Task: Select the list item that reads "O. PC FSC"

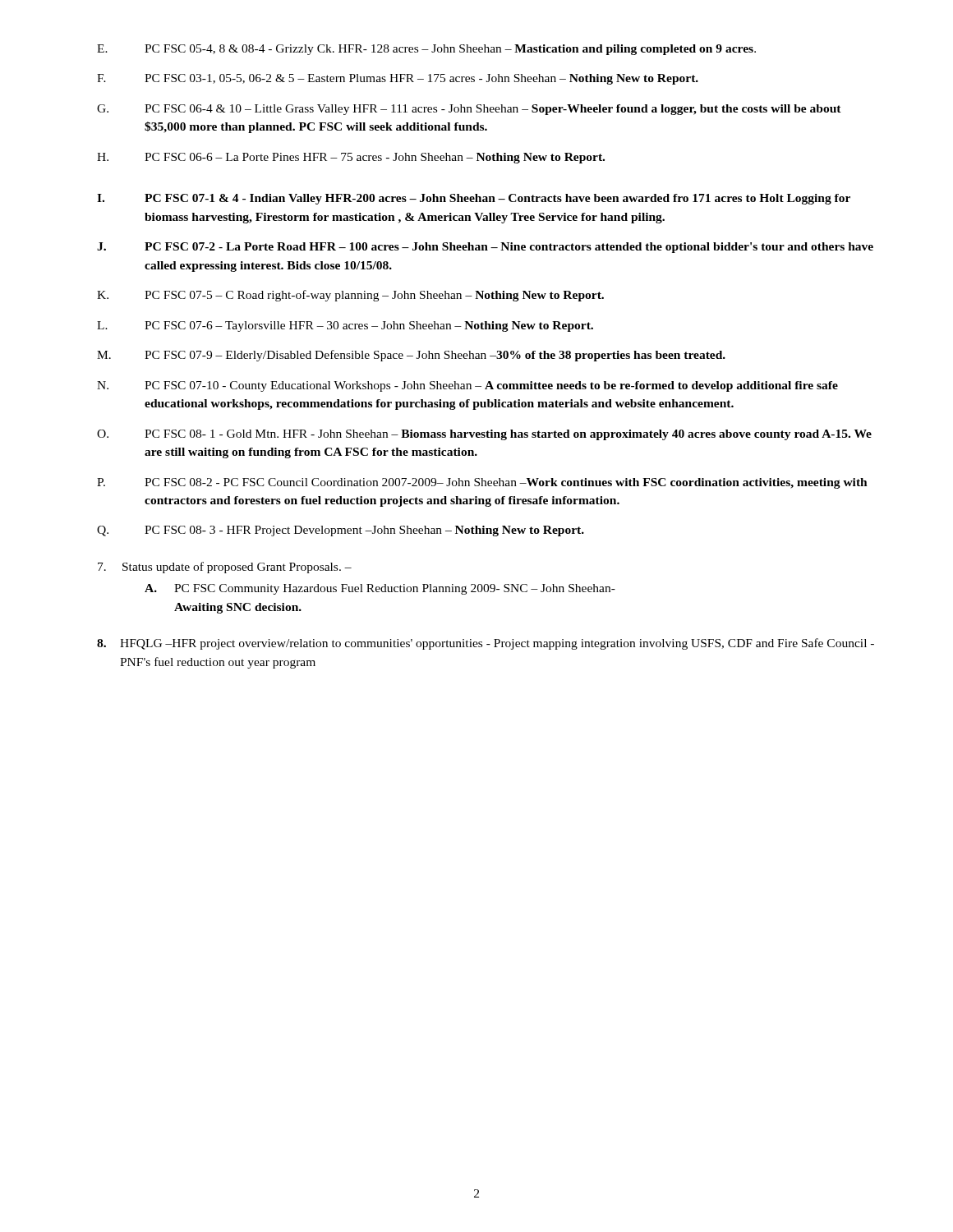Action: pyautogui.click(x=488, y=443)
